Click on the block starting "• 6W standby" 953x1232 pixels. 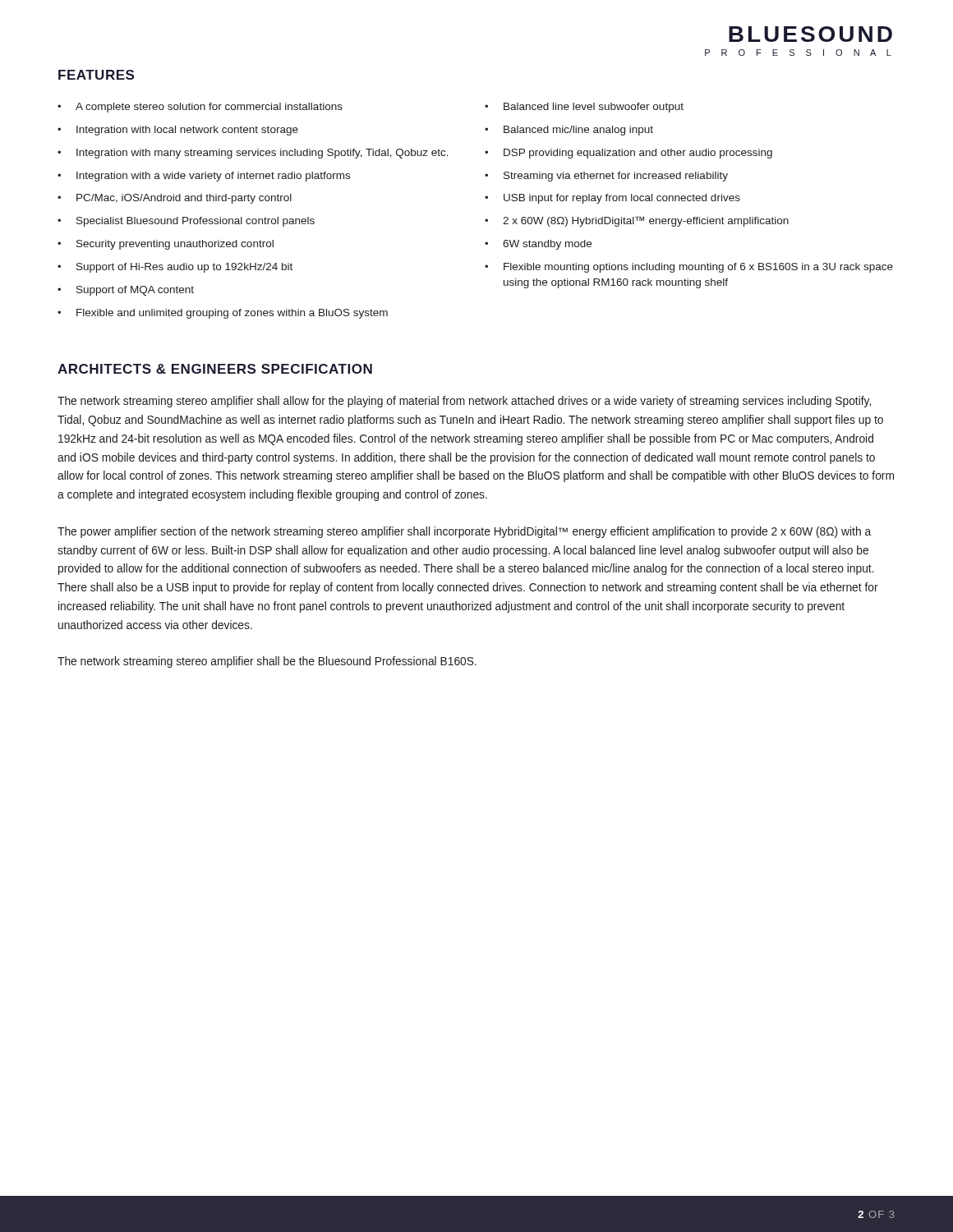(x=538, y=244)
